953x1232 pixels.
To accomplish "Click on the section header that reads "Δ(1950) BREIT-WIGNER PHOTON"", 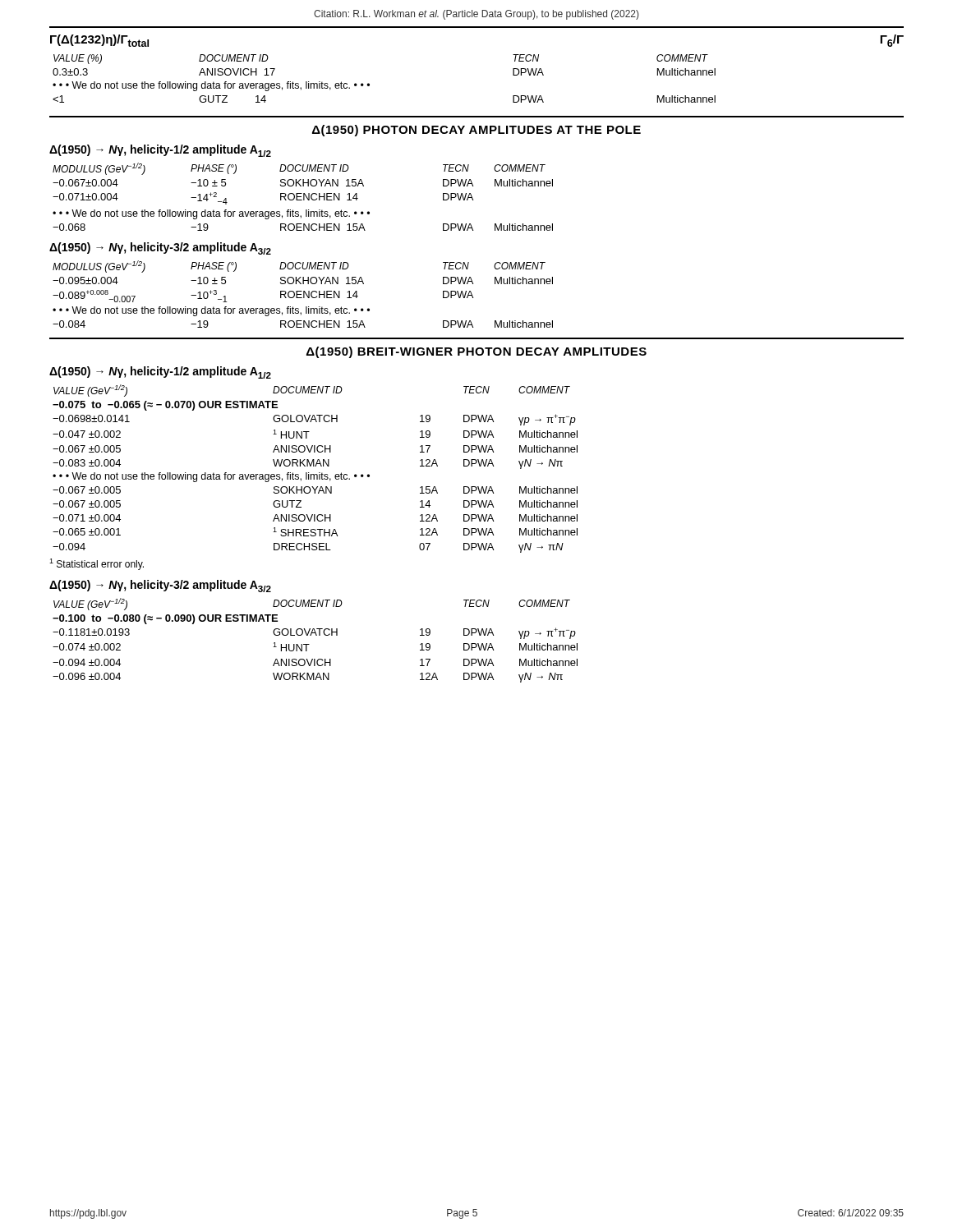I will (x=476, y=351).
